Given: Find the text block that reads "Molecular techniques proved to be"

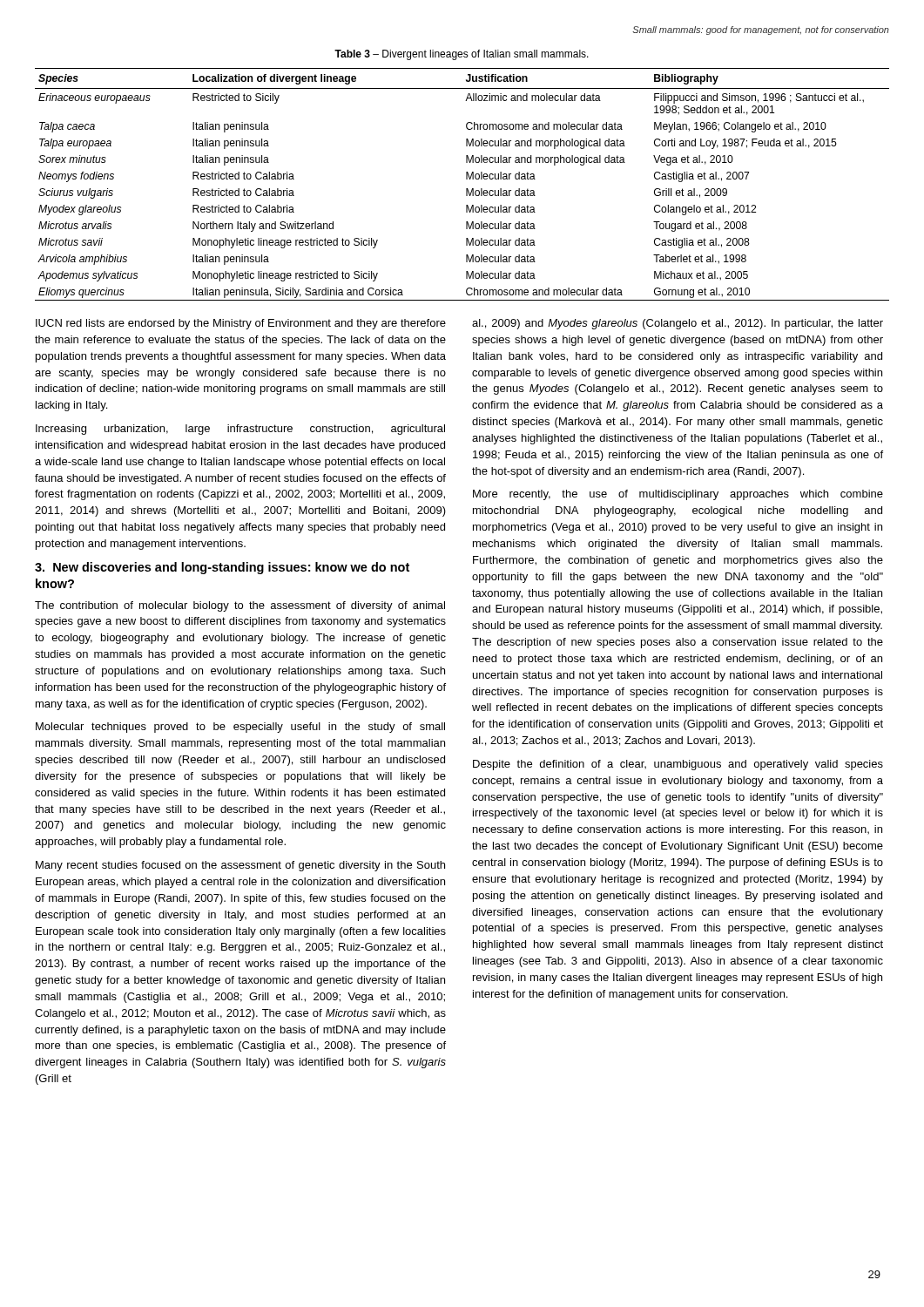Looking at the screenshot, I should 240,785.
